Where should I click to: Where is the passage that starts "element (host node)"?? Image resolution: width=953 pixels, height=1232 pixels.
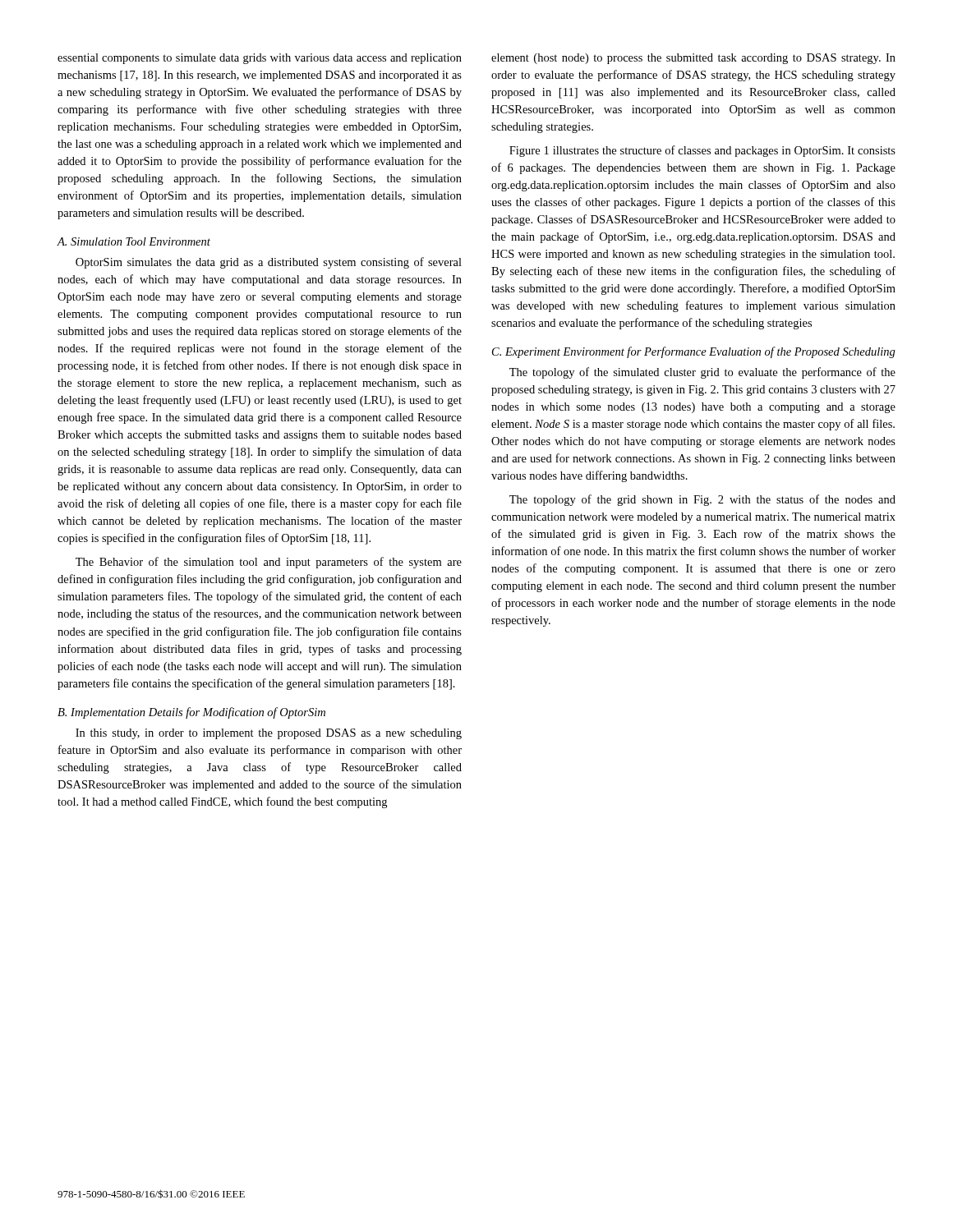[693, 191]
